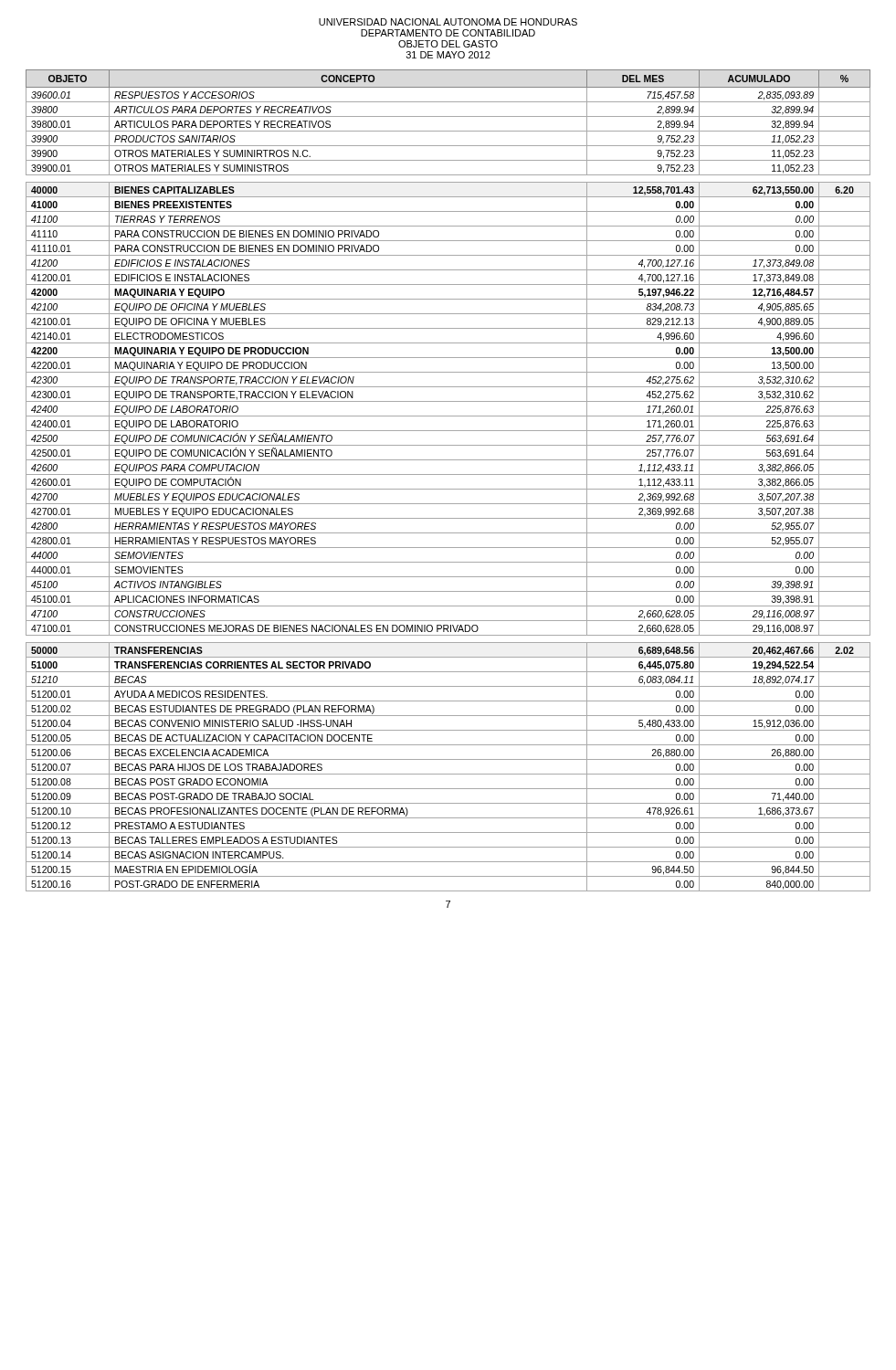Select the table that reads "MUEBLES Y EQUIPO EDUCACIONALES"

pyautogui.click(x=448, y=480)
